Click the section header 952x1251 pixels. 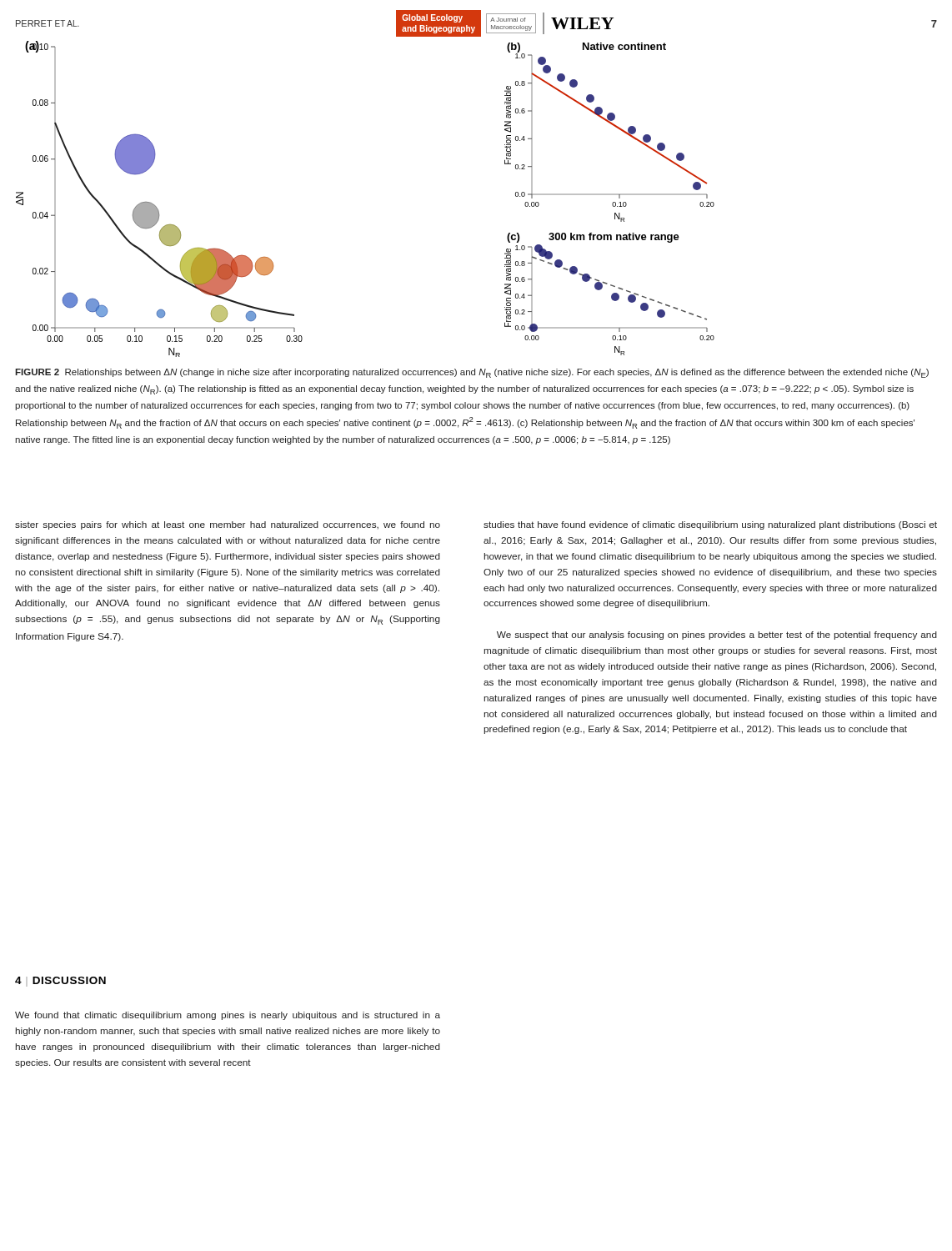(x=61, y=980)
